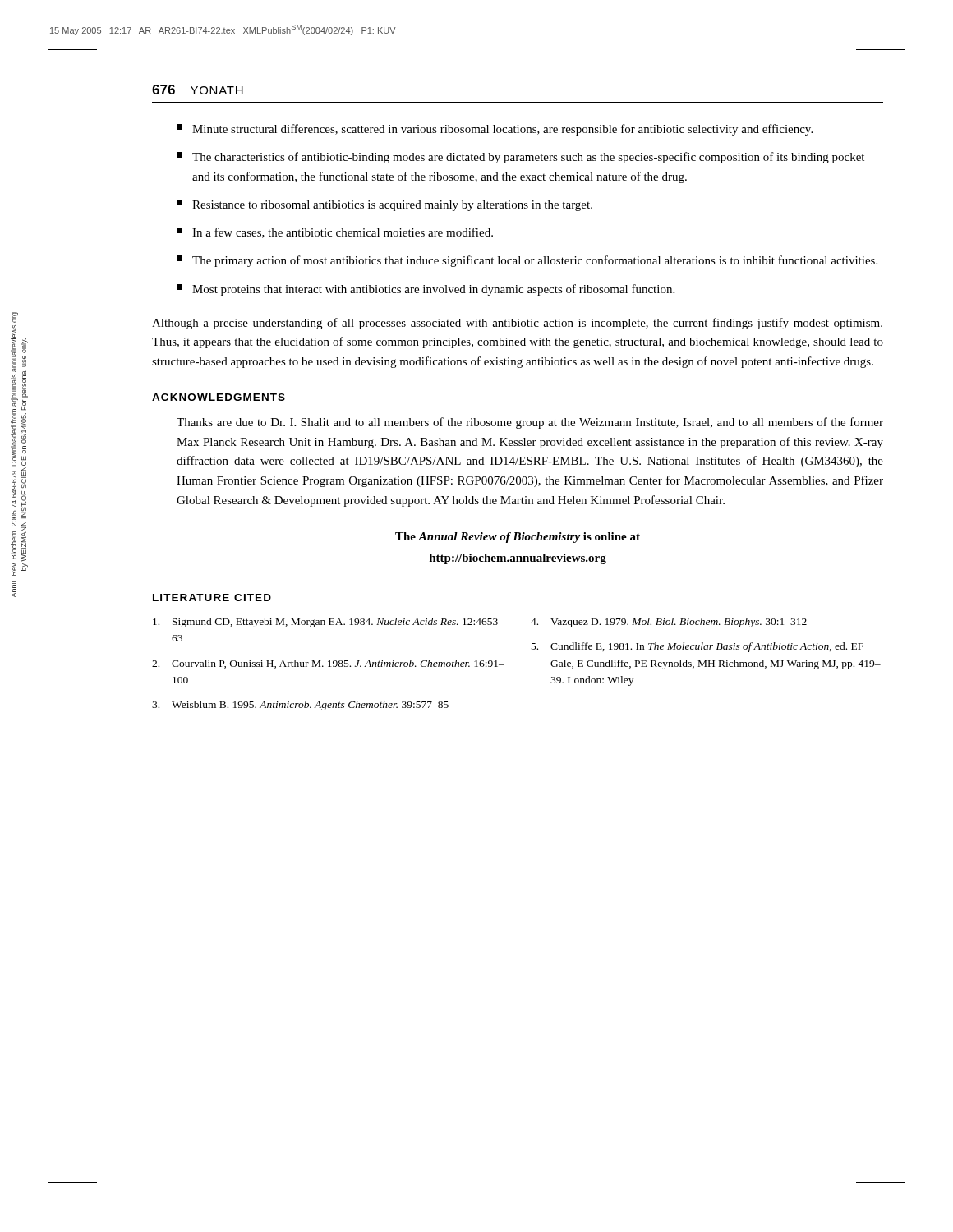This screenshot has width=953, height=1232.
Task: Find the block on this page that starts "The characteristics of antibiotic-binding modes are dictated"
Action: click(x=530, y=167)
